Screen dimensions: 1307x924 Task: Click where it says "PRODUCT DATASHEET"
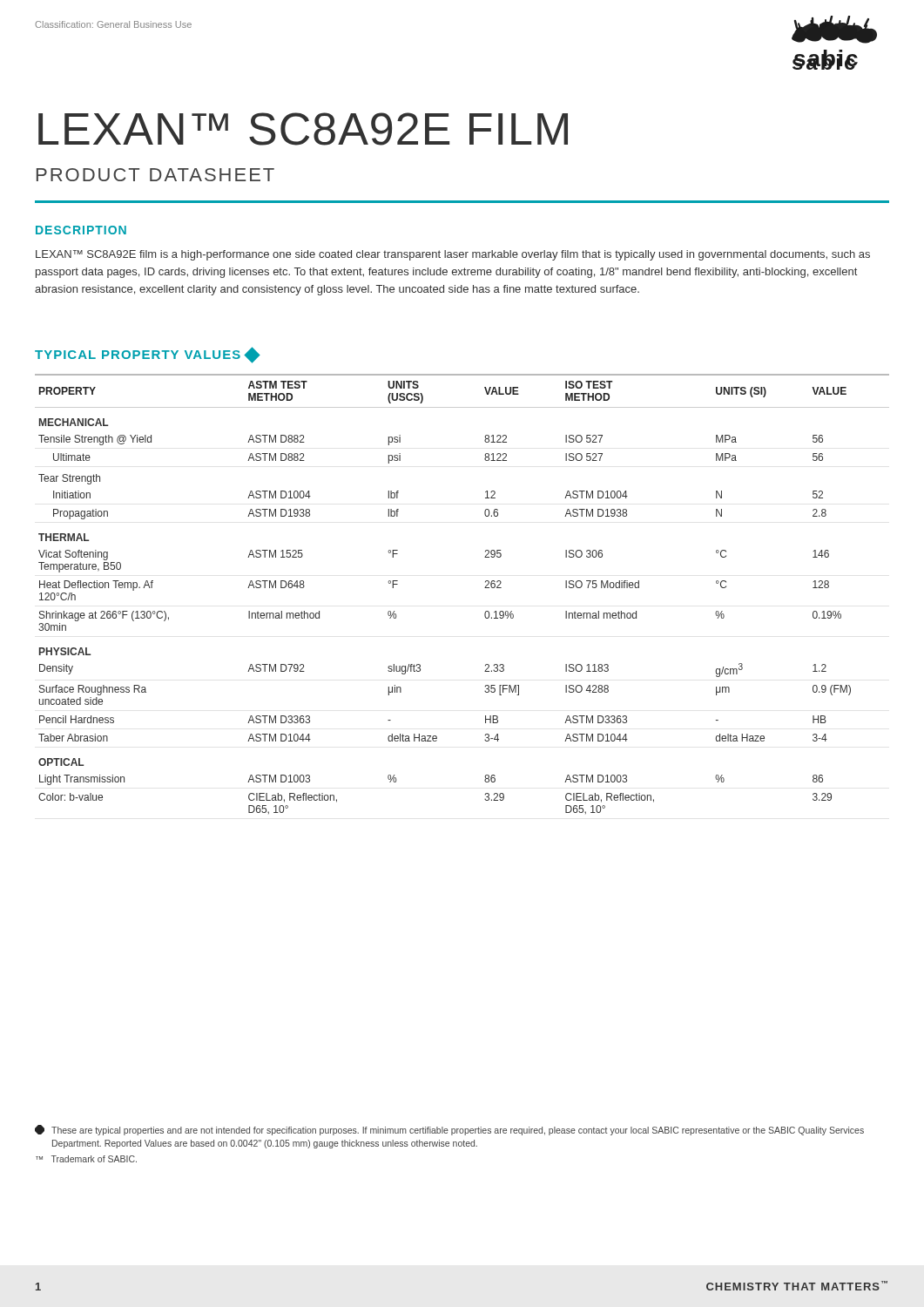[156, 175]
